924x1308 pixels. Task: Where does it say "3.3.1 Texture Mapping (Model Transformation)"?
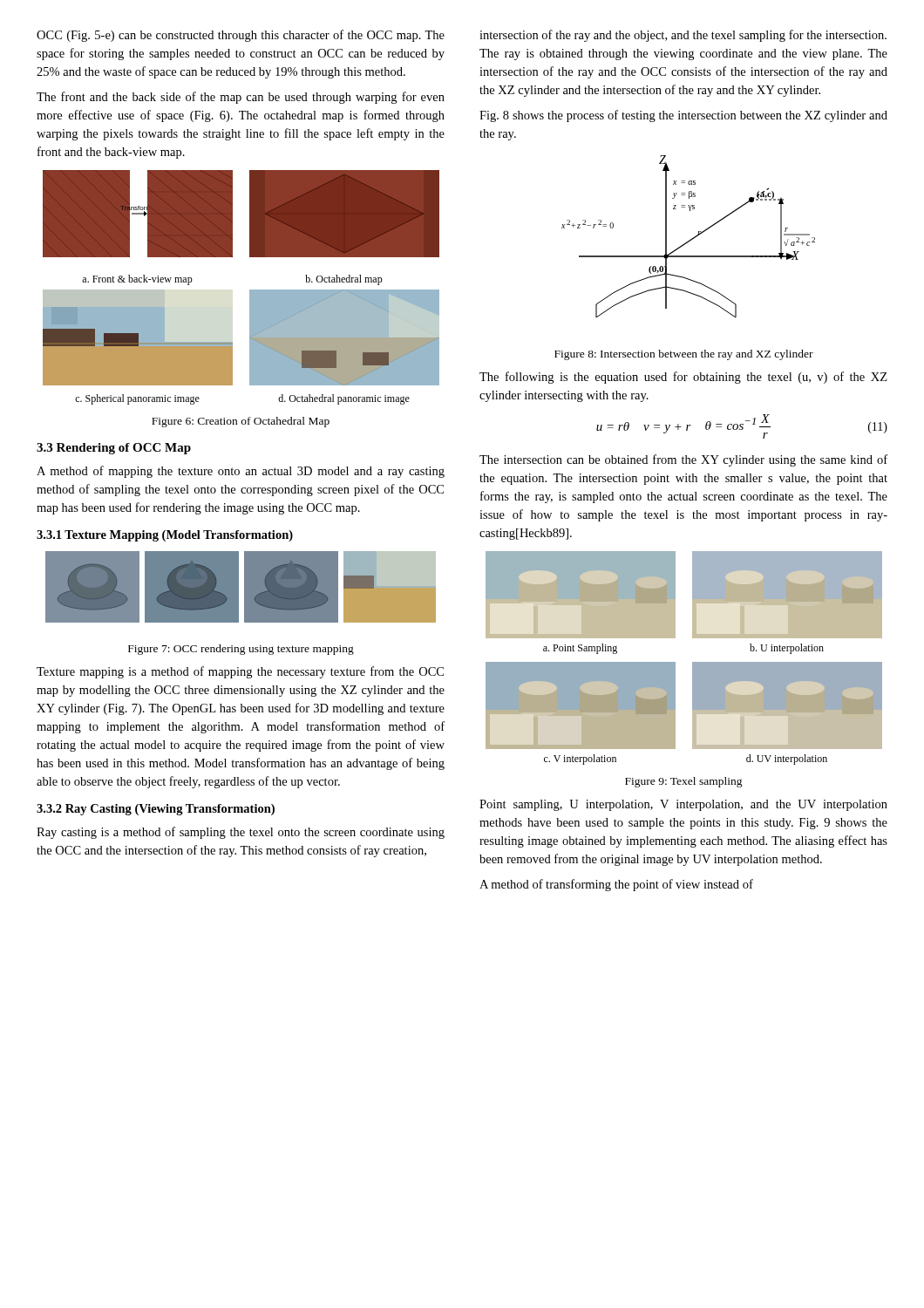pyautogui.click(x=165, y=535)
